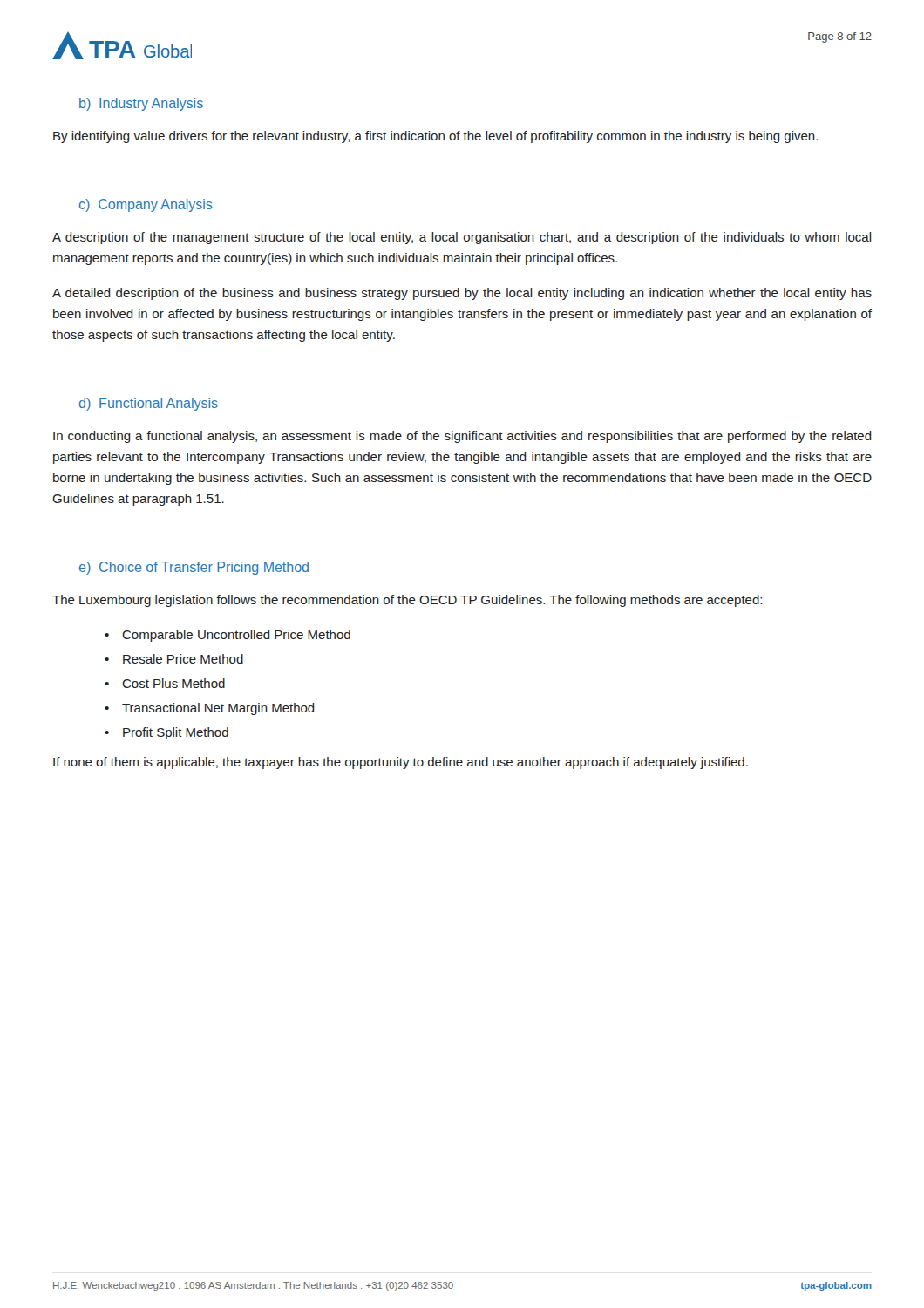
Task: Click the passage that begins "If none of them is applicable, the"
Action: [401, 762]
